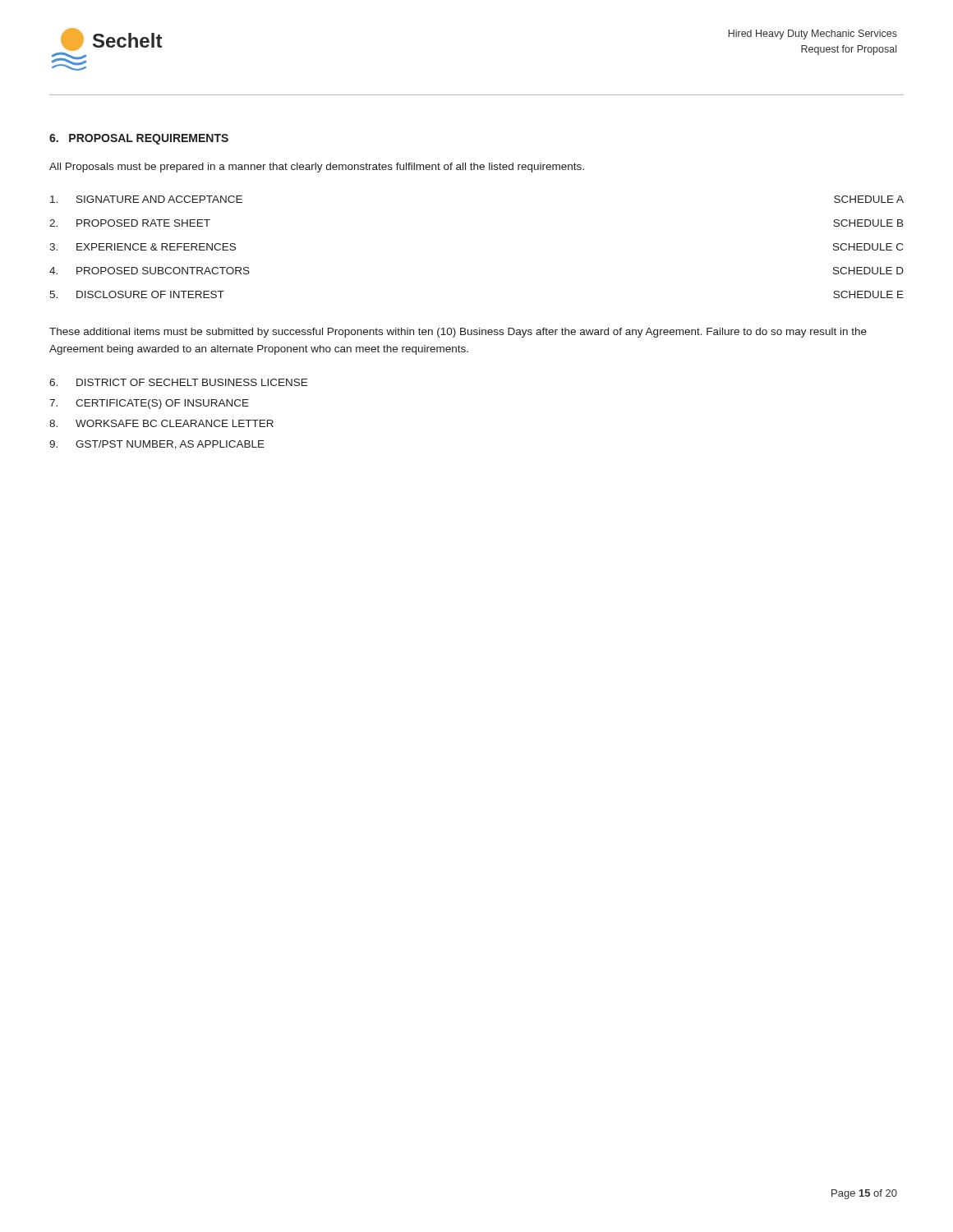The width and height of the screenshot is (953, 1232).
Task: Find the list item that says "5. DISCLOSURE OF INTEREST SCHEDULE"
Action: [157, 293]
